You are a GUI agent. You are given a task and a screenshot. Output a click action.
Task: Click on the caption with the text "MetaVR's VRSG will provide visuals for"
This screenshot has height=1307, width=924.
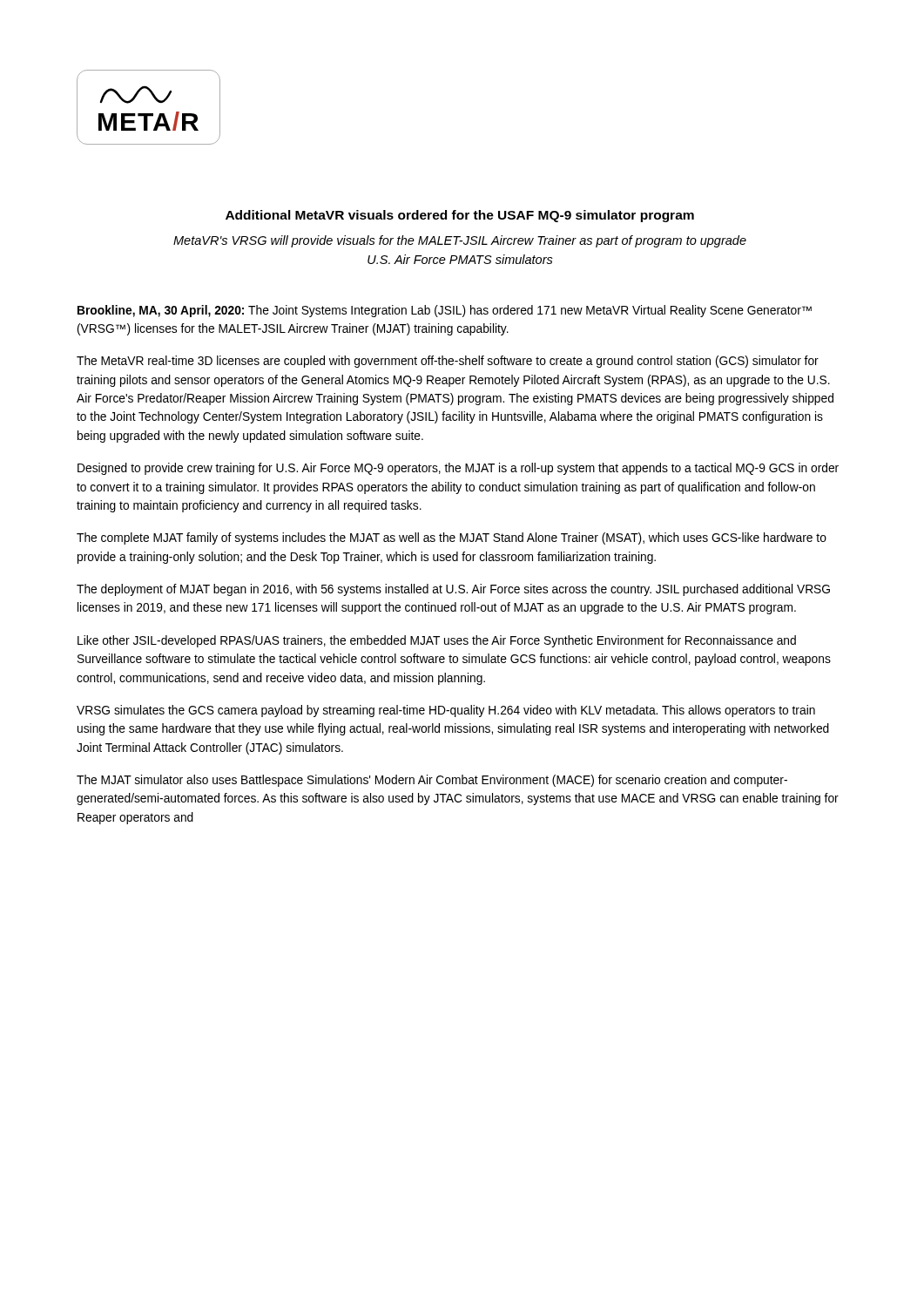click(460, 250)
